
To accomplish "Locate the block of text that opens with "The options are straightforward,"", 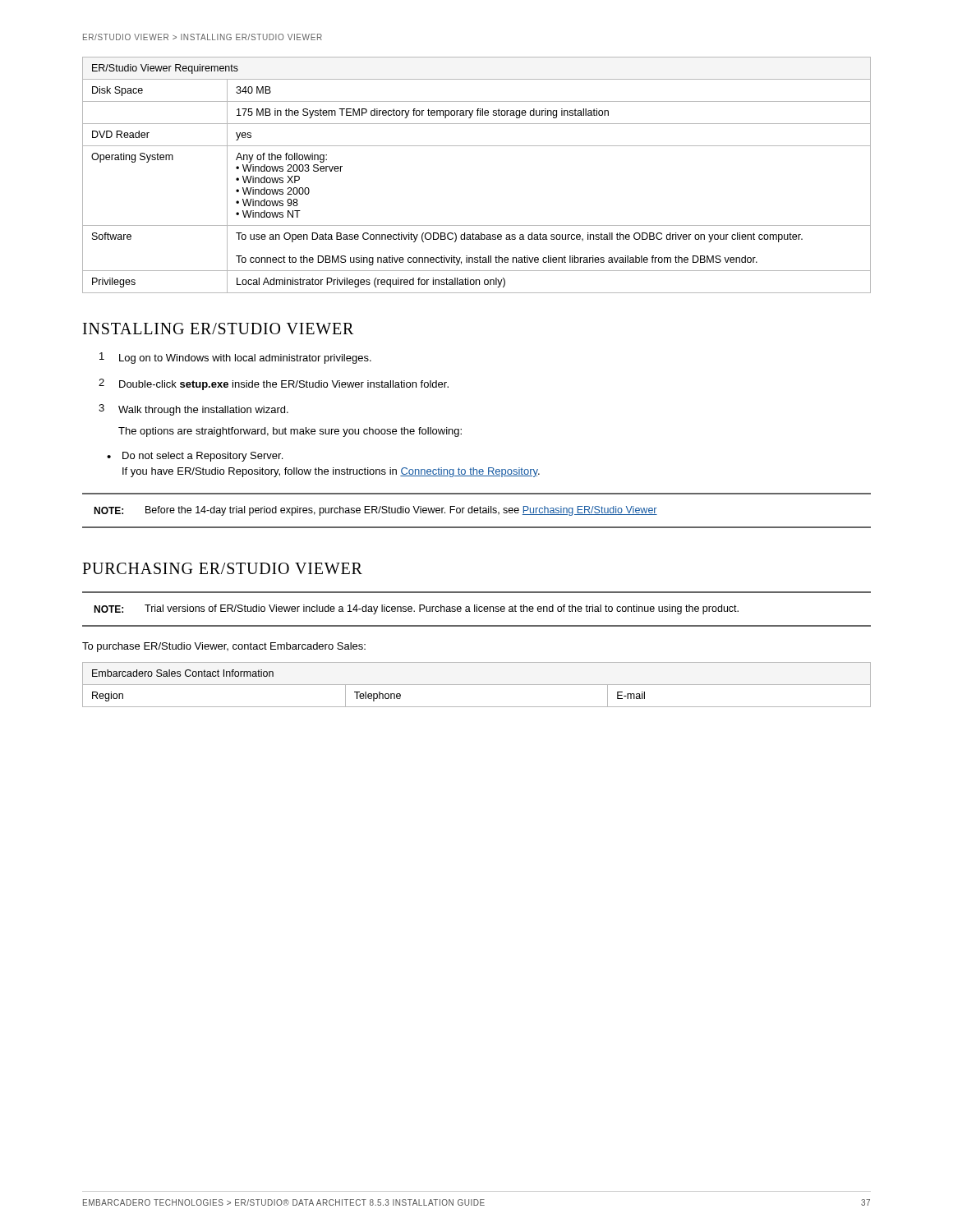I will pyautogui.click(x=290, y=430).
